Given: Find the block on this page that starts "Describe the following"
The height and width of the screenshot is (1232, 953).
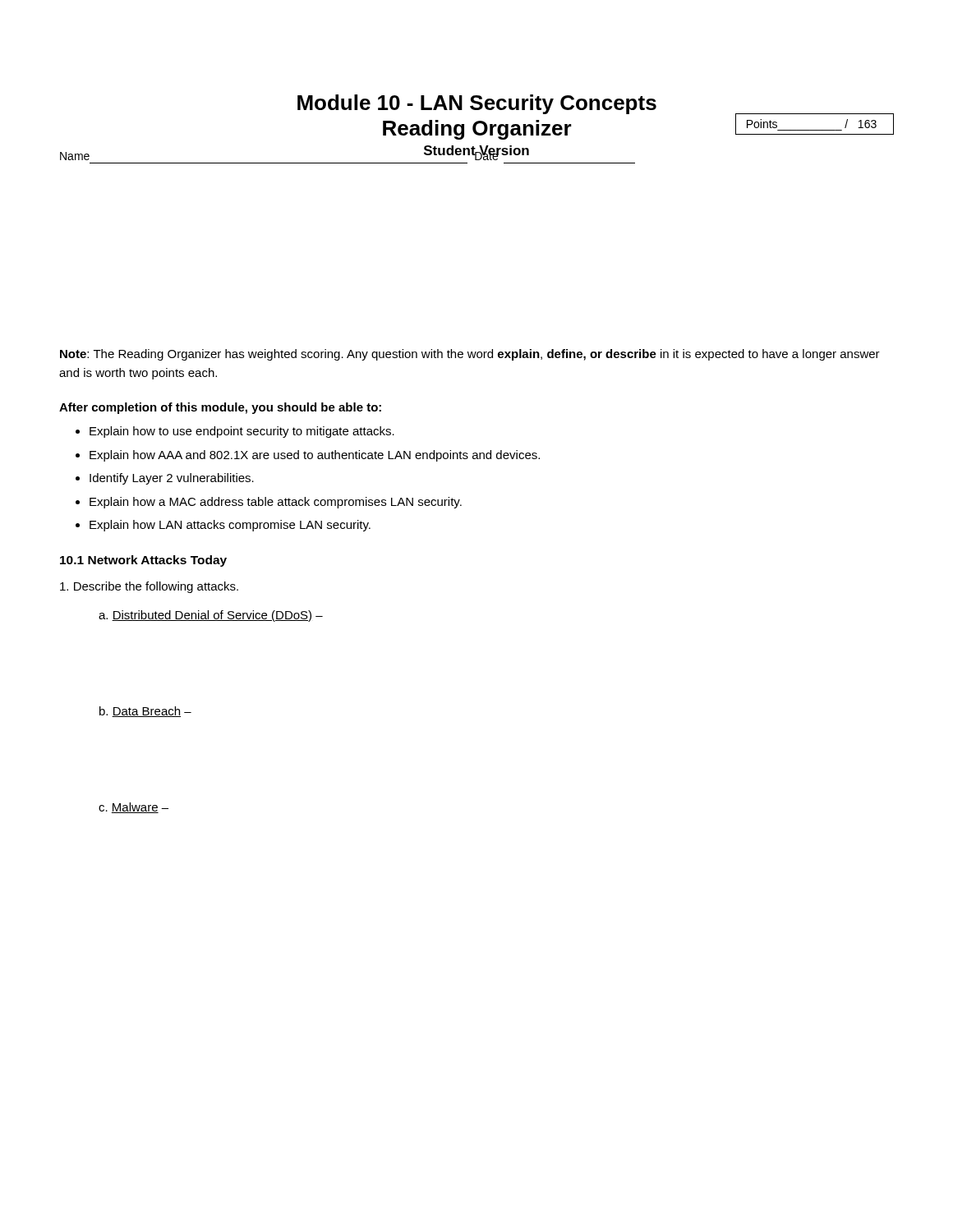Looking at the screenshot, I should click(x=149, y=586).
